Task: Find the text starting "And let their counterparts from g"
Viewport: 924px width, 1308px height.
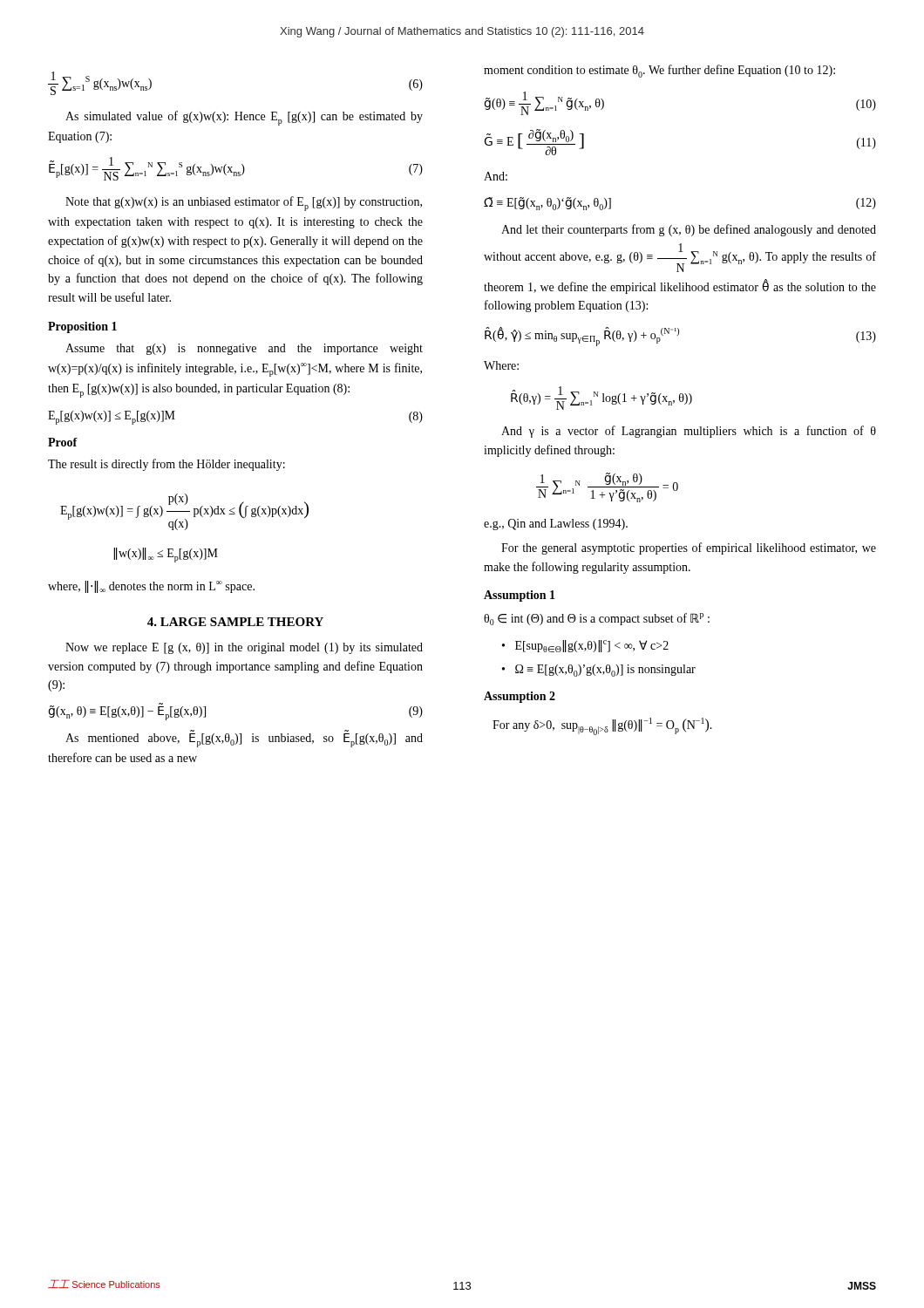Action: [680, 268]
